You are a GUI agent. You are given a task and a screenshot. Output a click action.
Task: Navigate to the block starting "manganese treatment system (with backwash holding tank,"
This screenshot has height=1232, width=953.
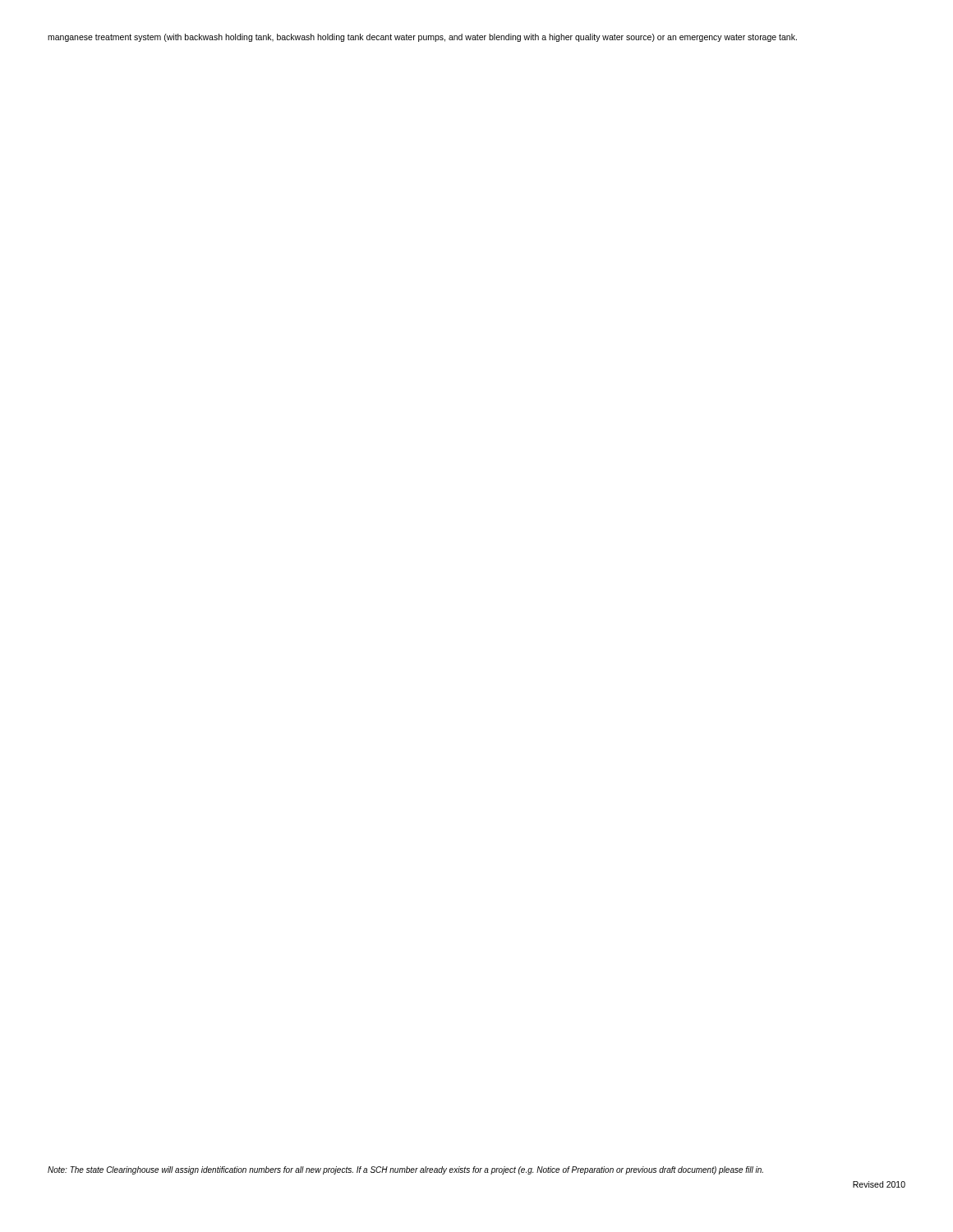[423, 37]
